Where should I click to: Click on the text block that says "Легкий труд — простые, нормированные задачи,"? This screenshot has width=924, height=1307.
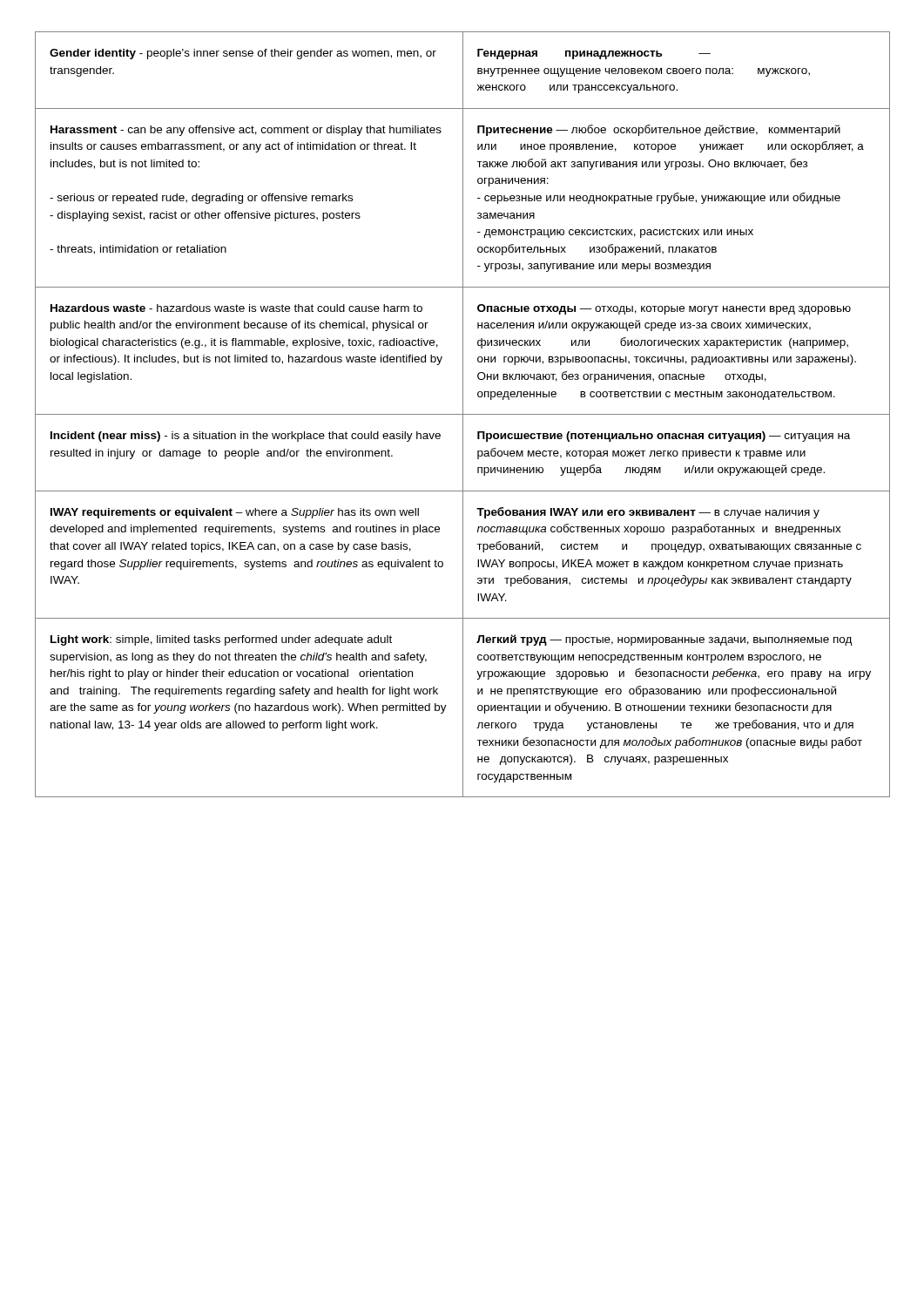(676, 707)
